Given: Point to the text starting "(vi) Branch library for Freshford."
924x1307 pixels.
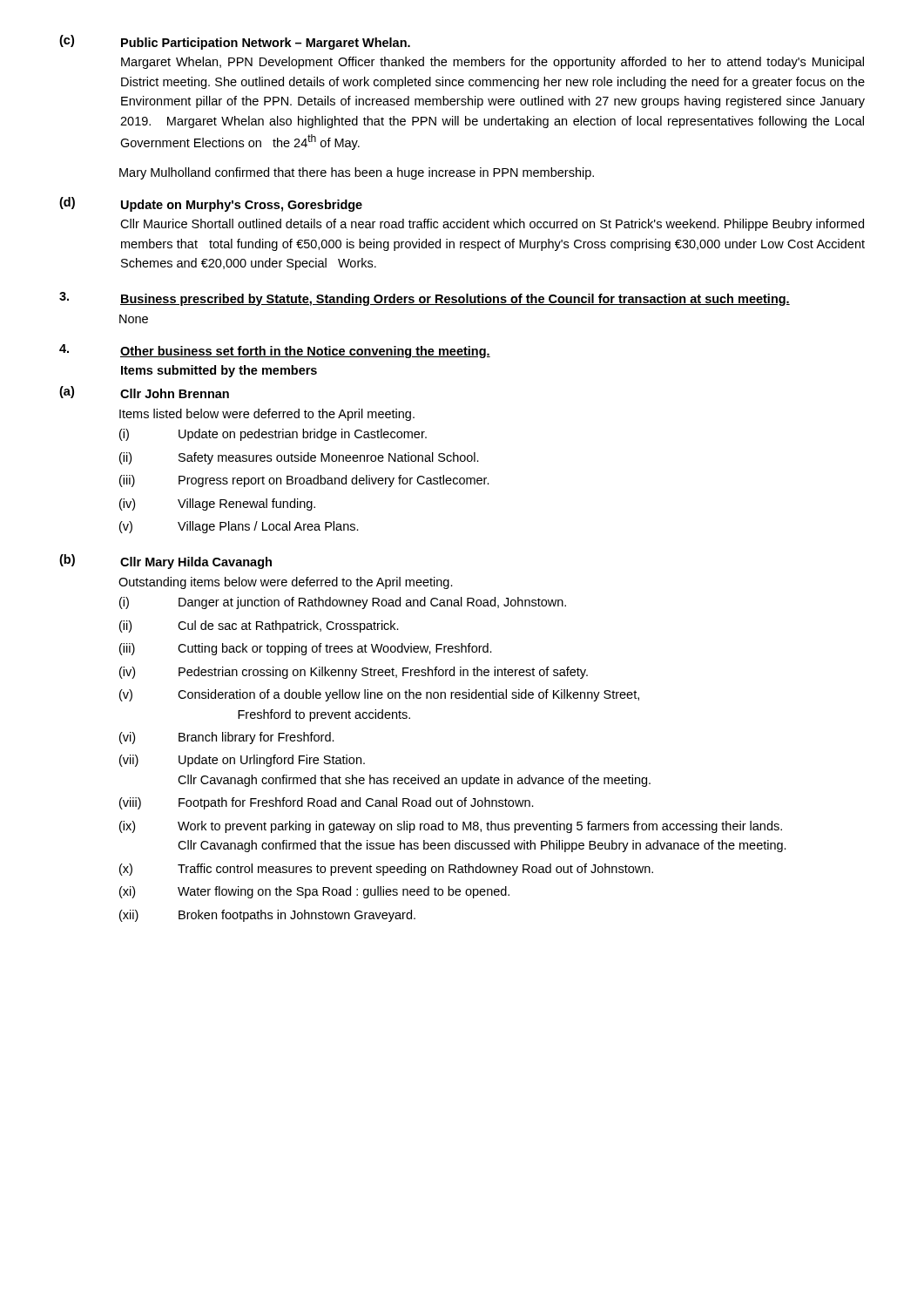Looking at the screenshot, I should [x=227, y=738].
